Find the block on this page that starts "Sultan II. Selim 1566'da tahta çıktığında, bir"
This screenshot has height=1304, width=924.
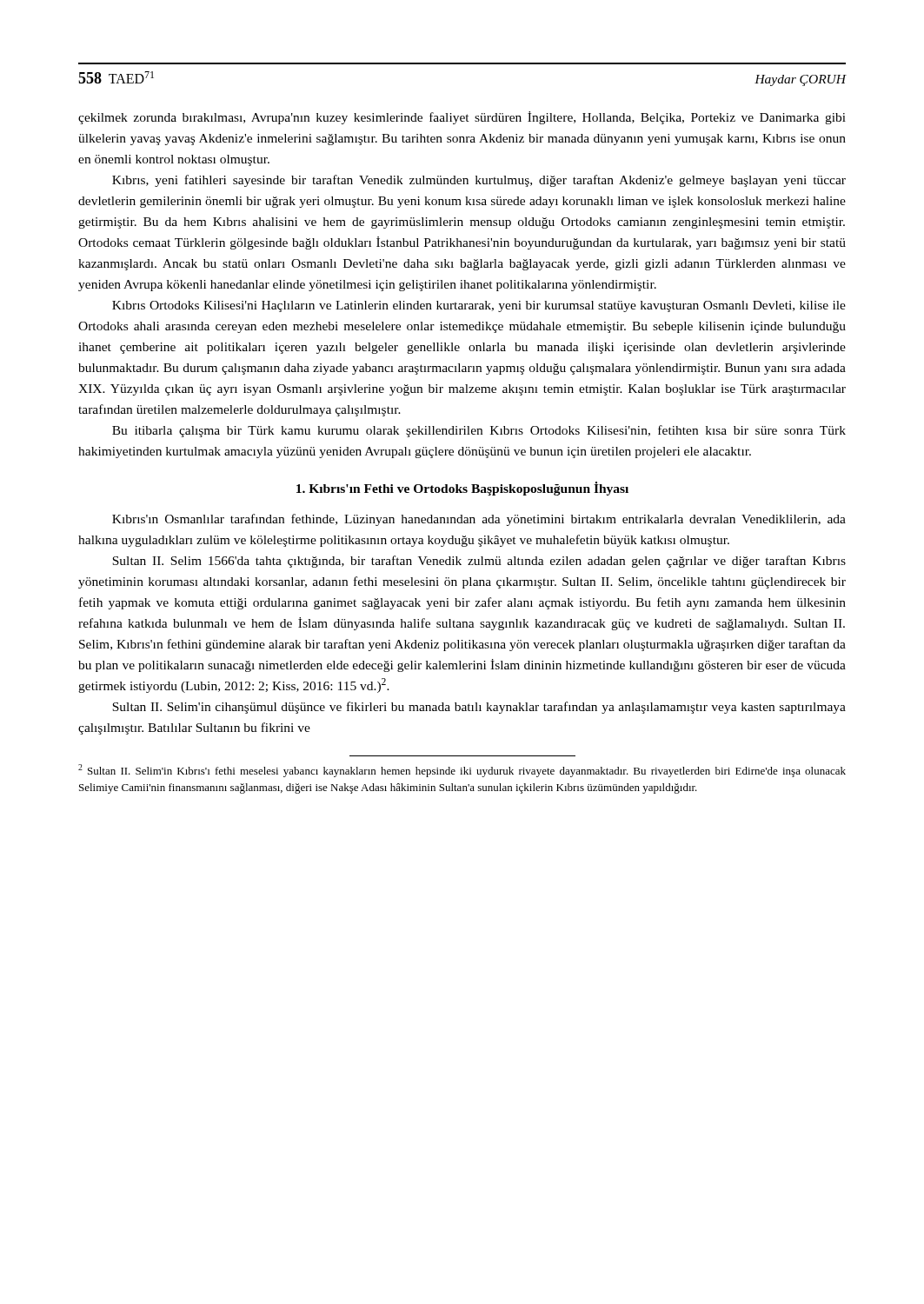(462, 624)
